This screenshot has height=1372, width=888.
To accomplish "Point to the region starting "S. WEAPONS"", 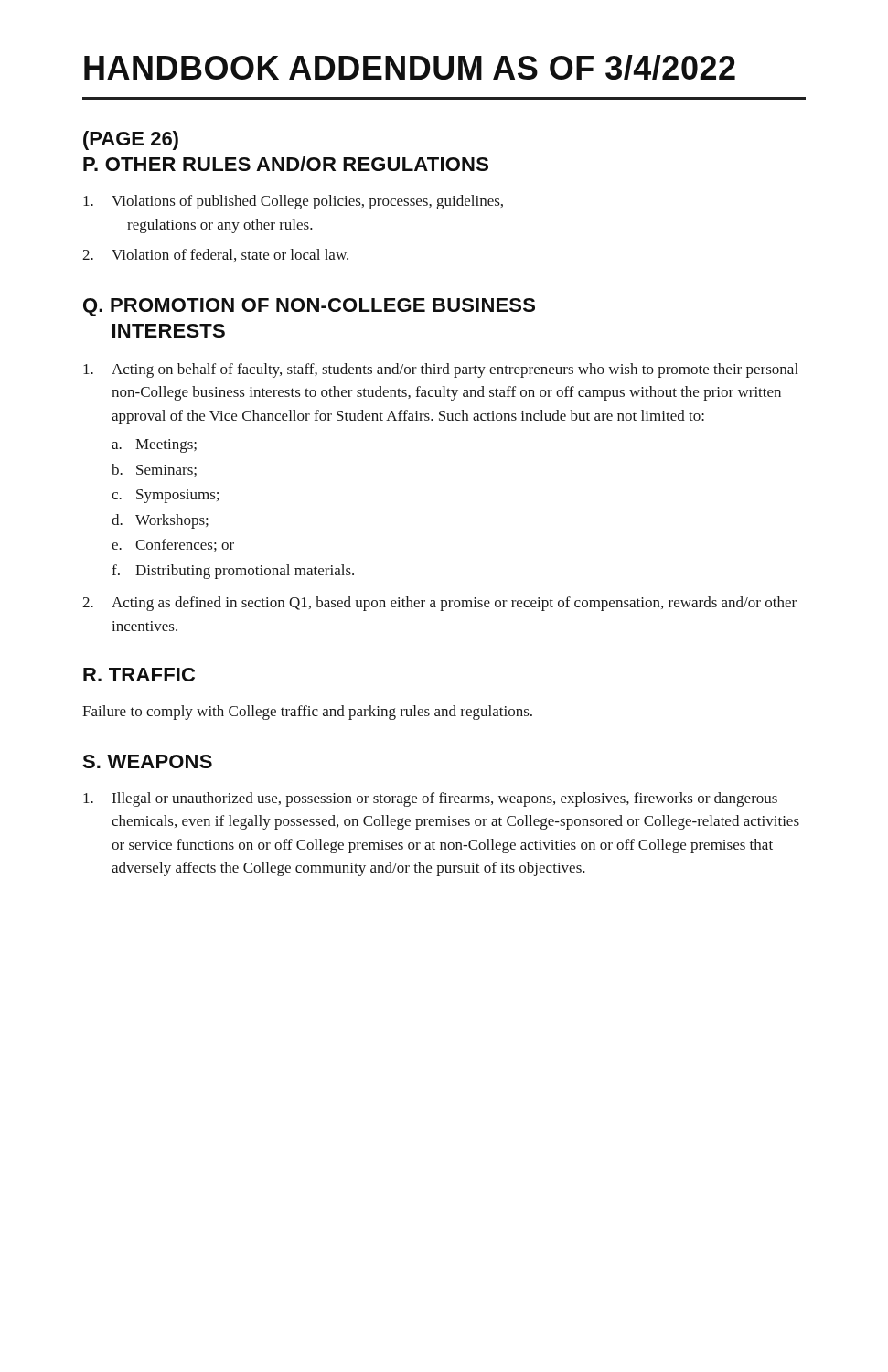I will click(x=147, y=761).
